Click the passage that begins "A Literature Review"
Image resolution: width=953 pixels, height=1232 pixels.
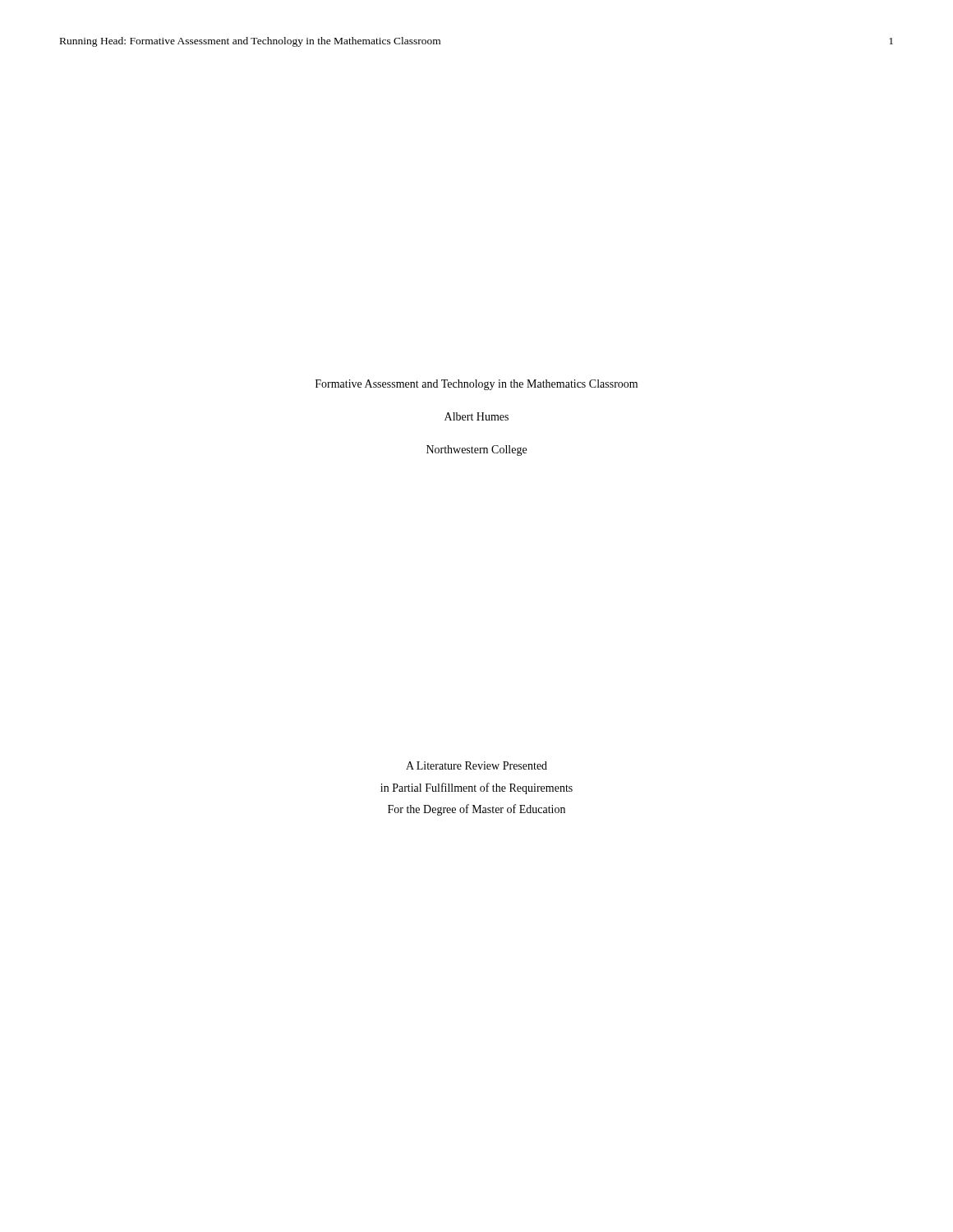tap(476, 766)
